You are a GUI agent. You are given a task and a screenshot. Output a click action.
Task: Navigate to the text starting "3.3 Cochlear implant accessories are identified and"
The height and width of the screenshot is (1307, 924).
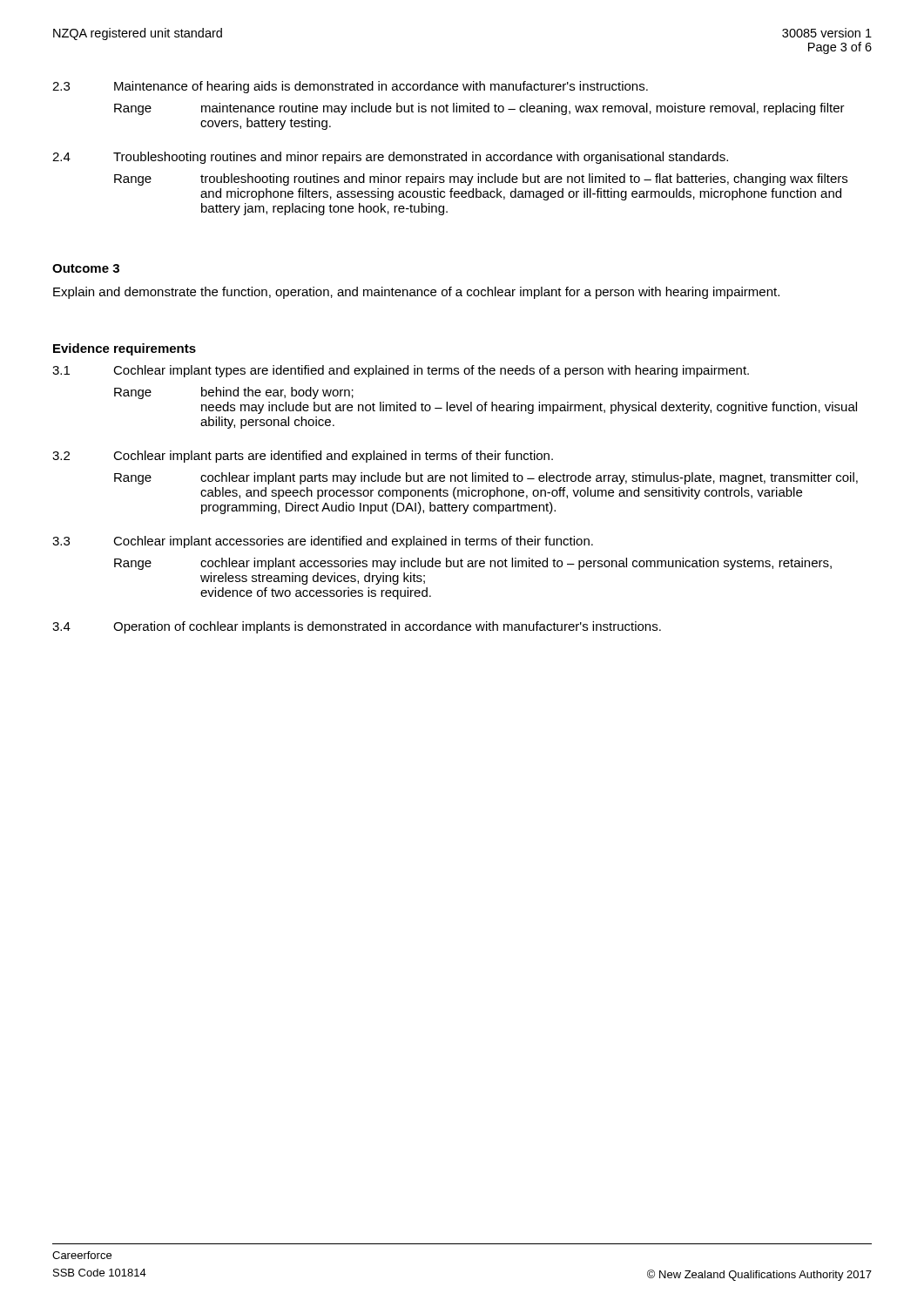462,566
